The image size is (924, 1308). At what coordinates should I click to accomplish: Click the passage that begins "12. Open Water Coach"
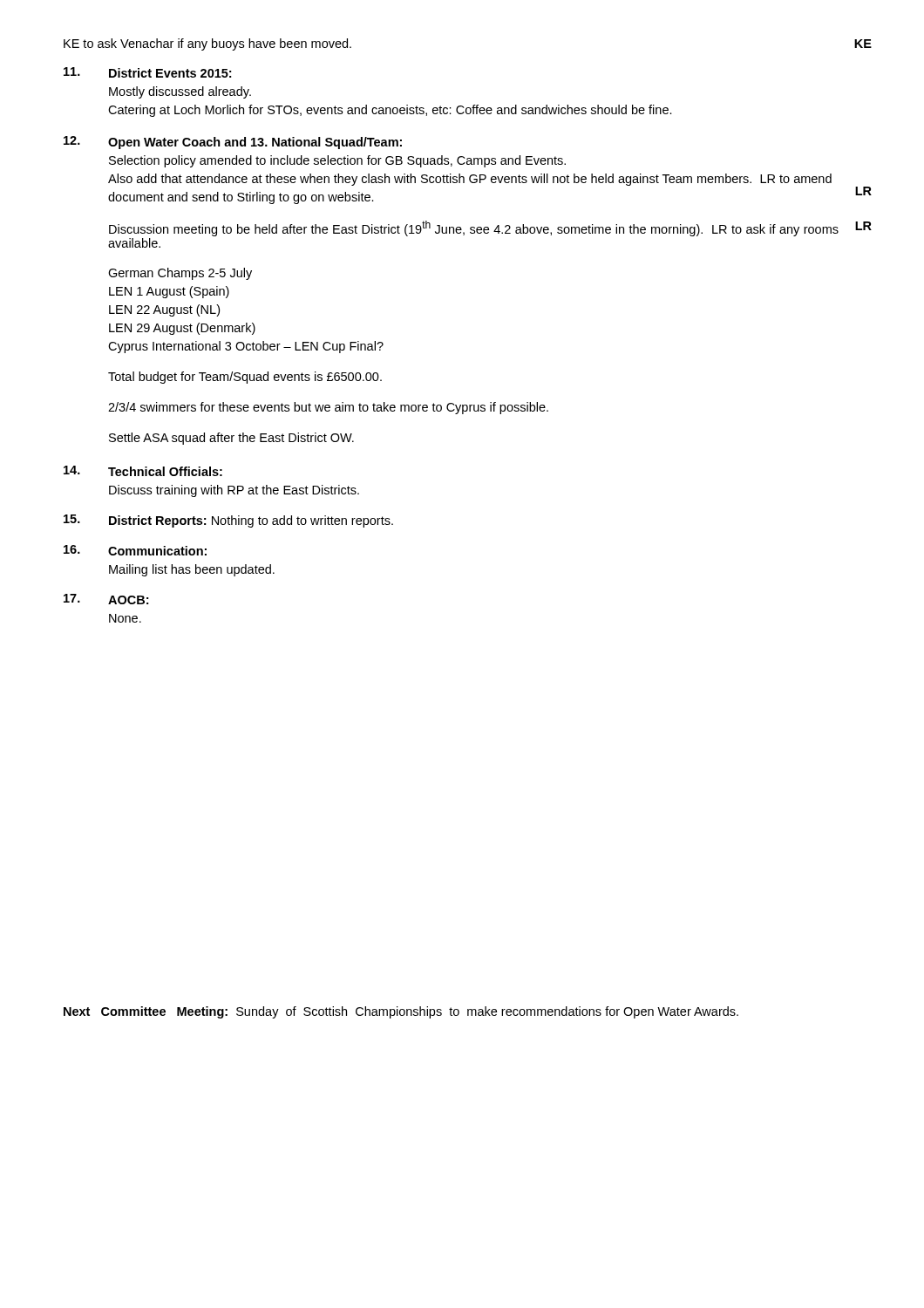click(x=467, y=170)
